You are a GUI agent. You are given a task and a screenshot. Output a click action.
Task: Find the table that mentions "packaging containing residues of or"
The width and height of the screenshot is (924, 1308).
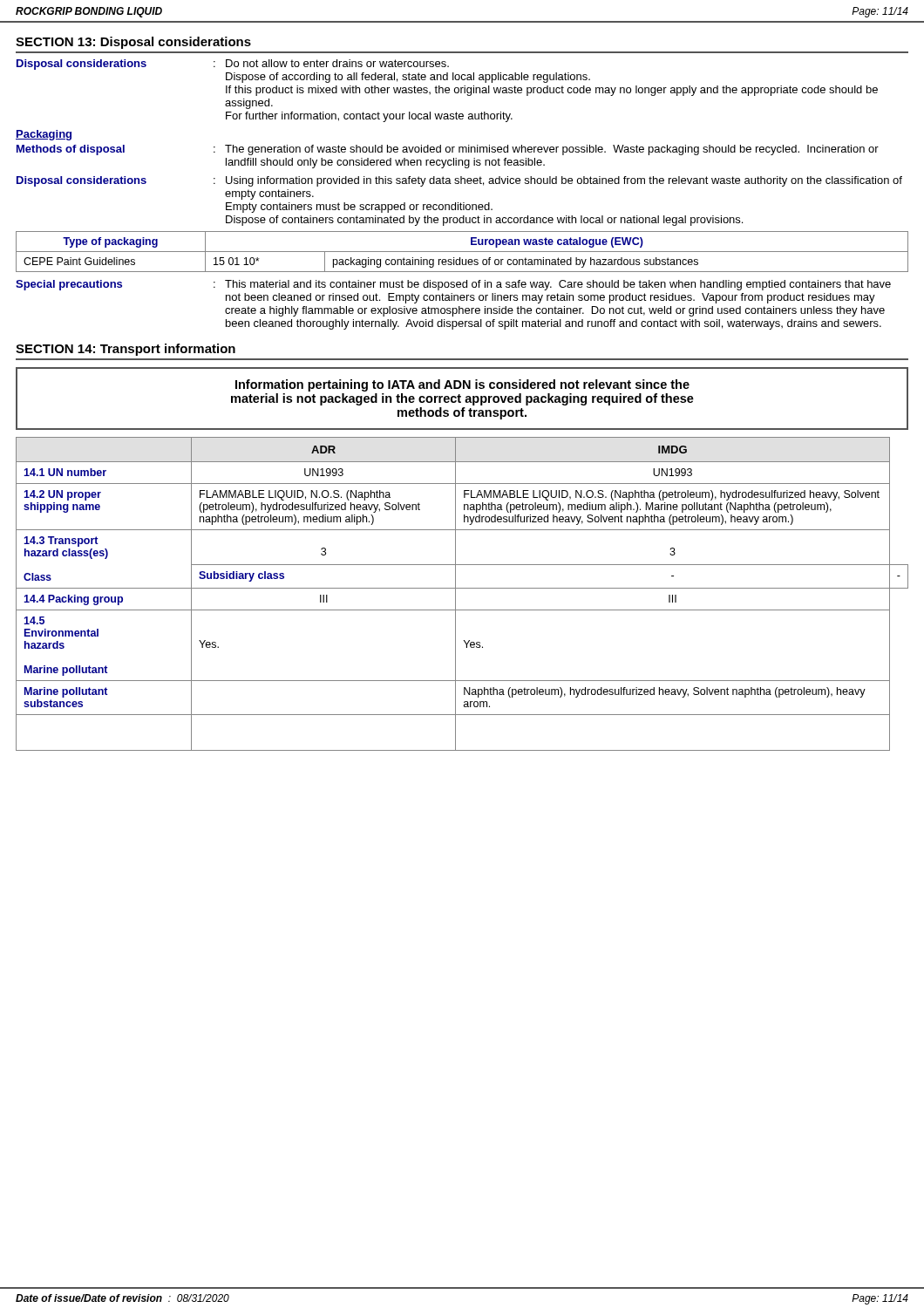coord(462,252)
